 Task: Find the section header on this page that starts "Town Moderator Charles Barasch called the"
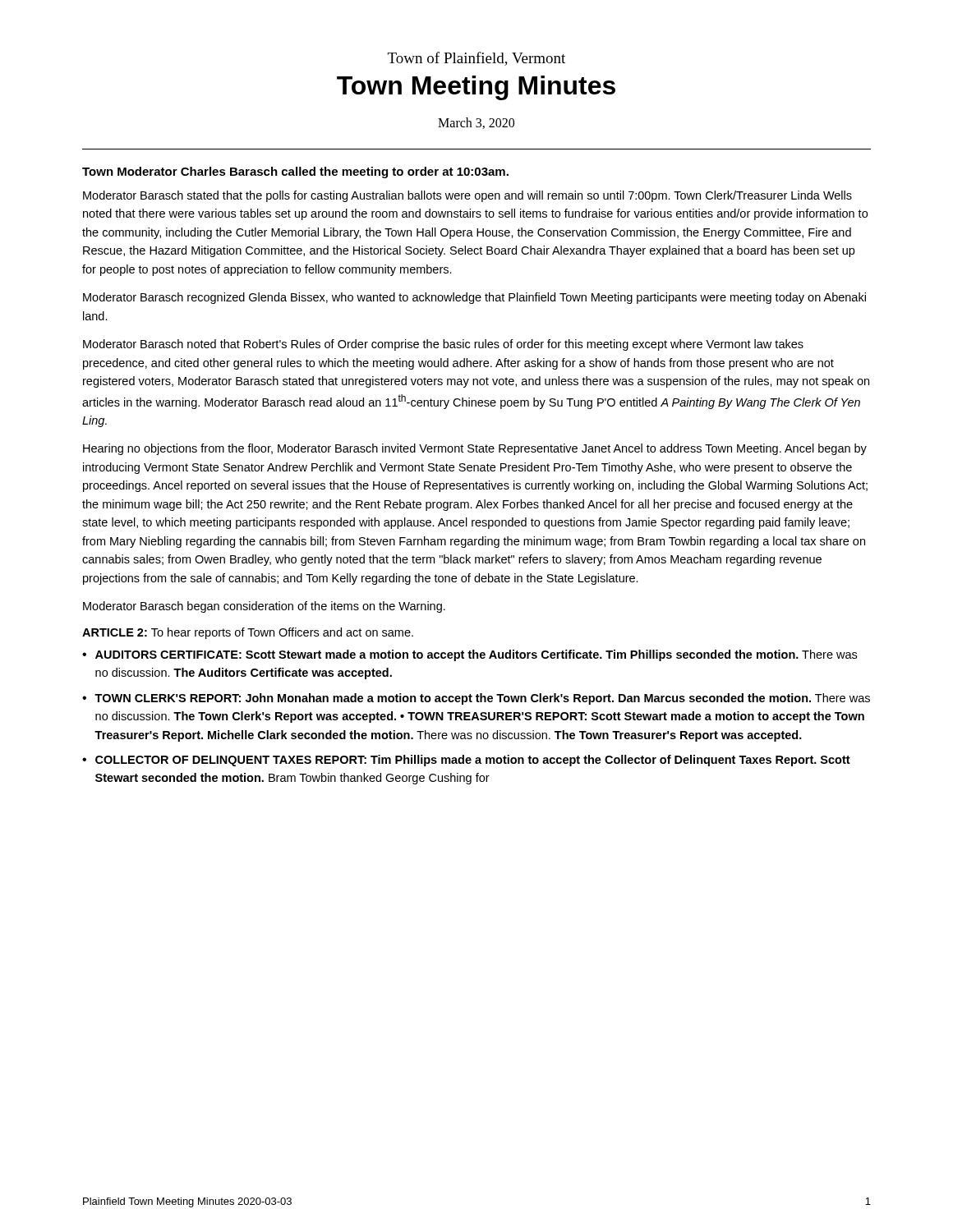pyautogui.click(x=296, y=171)
